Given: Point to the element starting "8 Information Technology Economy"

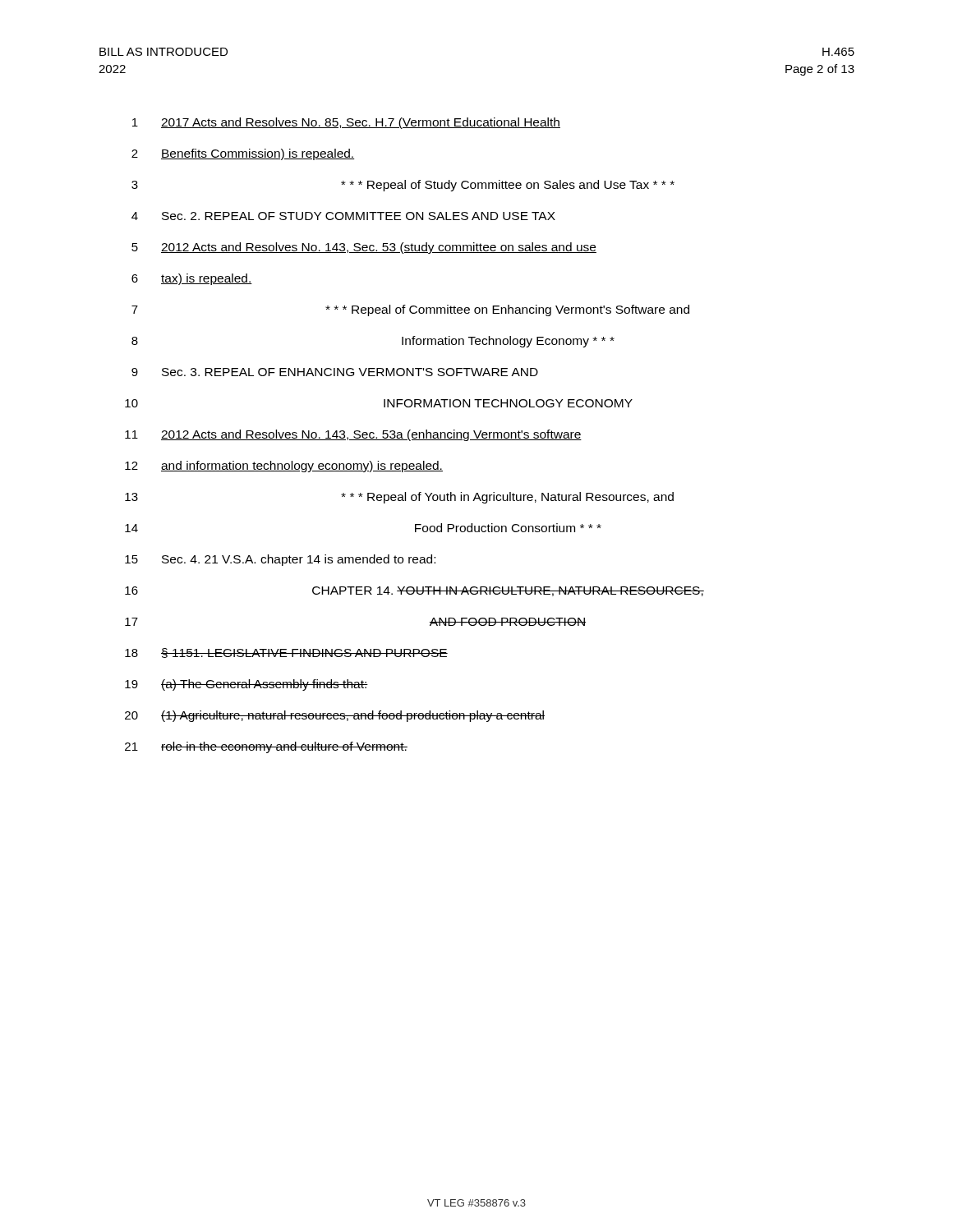Looking at the screenshot, I should pyautogui.click(x=476, y=341).
